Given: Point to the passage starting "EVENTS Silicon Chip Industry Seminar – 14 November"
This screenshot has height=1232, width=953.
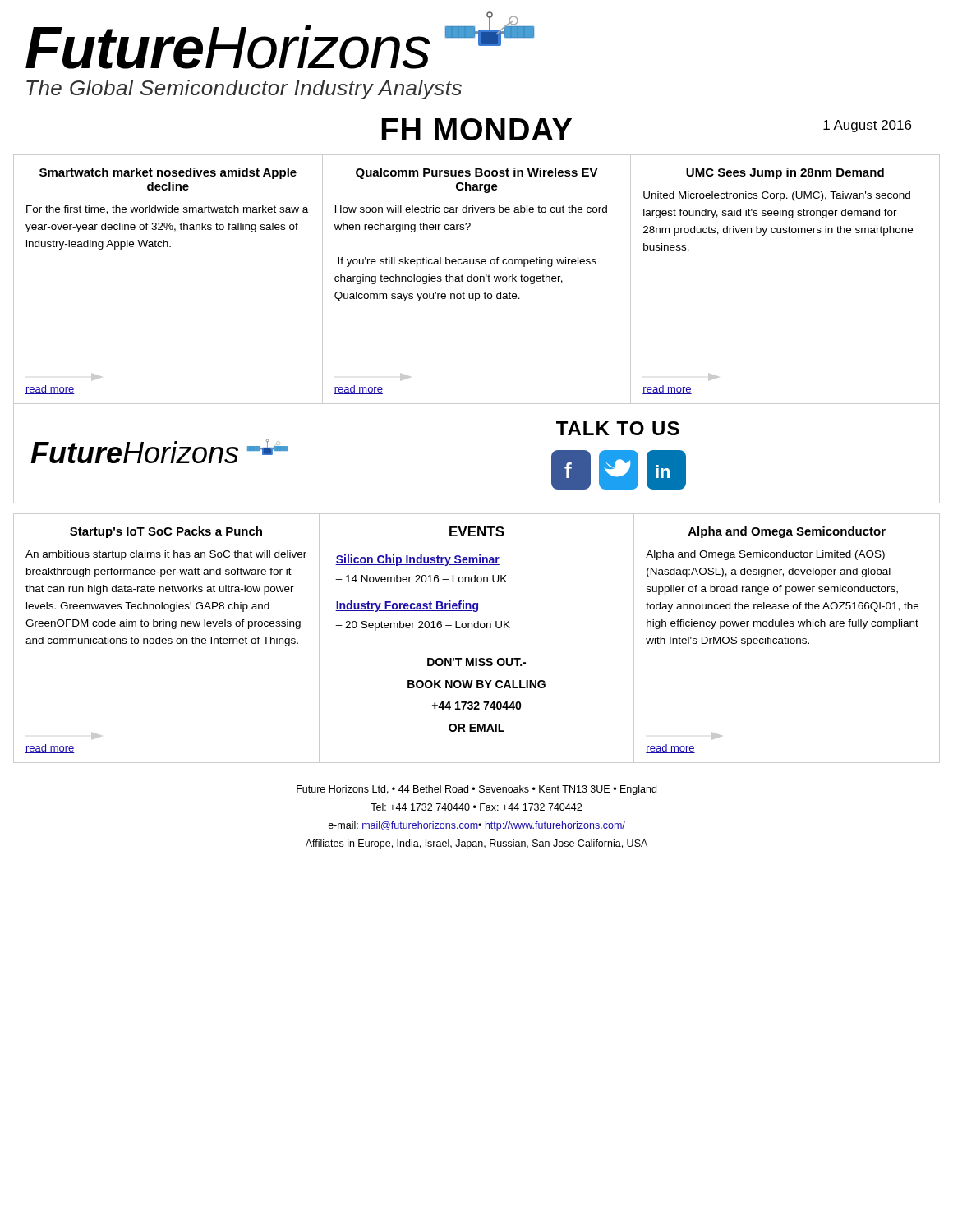Looking at the screenshot, I should (x=476, y=631).
